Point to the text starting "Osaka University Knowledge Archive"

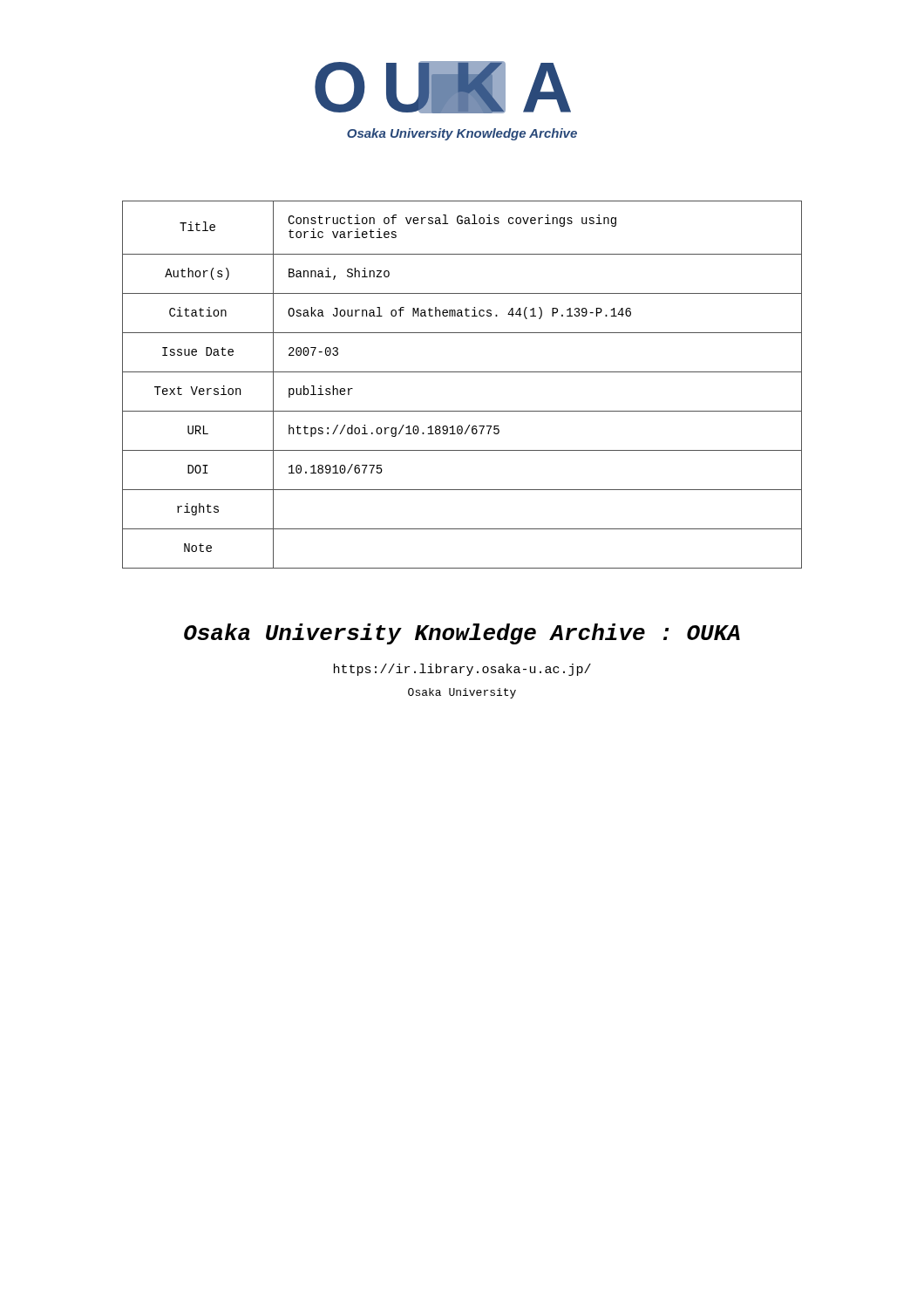click(462, 634)
